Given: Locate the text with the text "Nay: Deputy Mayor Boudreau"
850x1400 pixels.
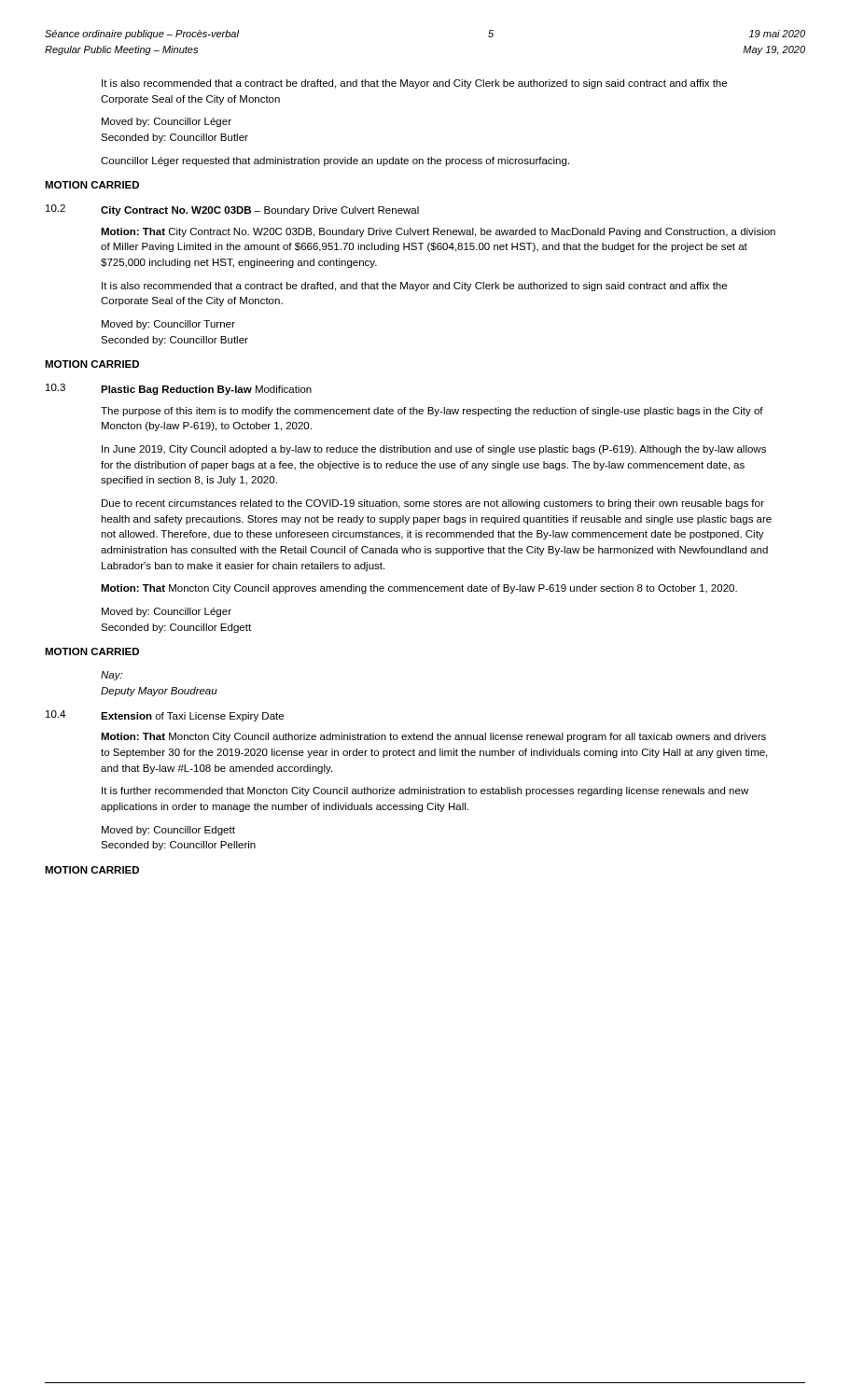Looking at the screenshot, I should pyautogui.click(x=111, y=676).
